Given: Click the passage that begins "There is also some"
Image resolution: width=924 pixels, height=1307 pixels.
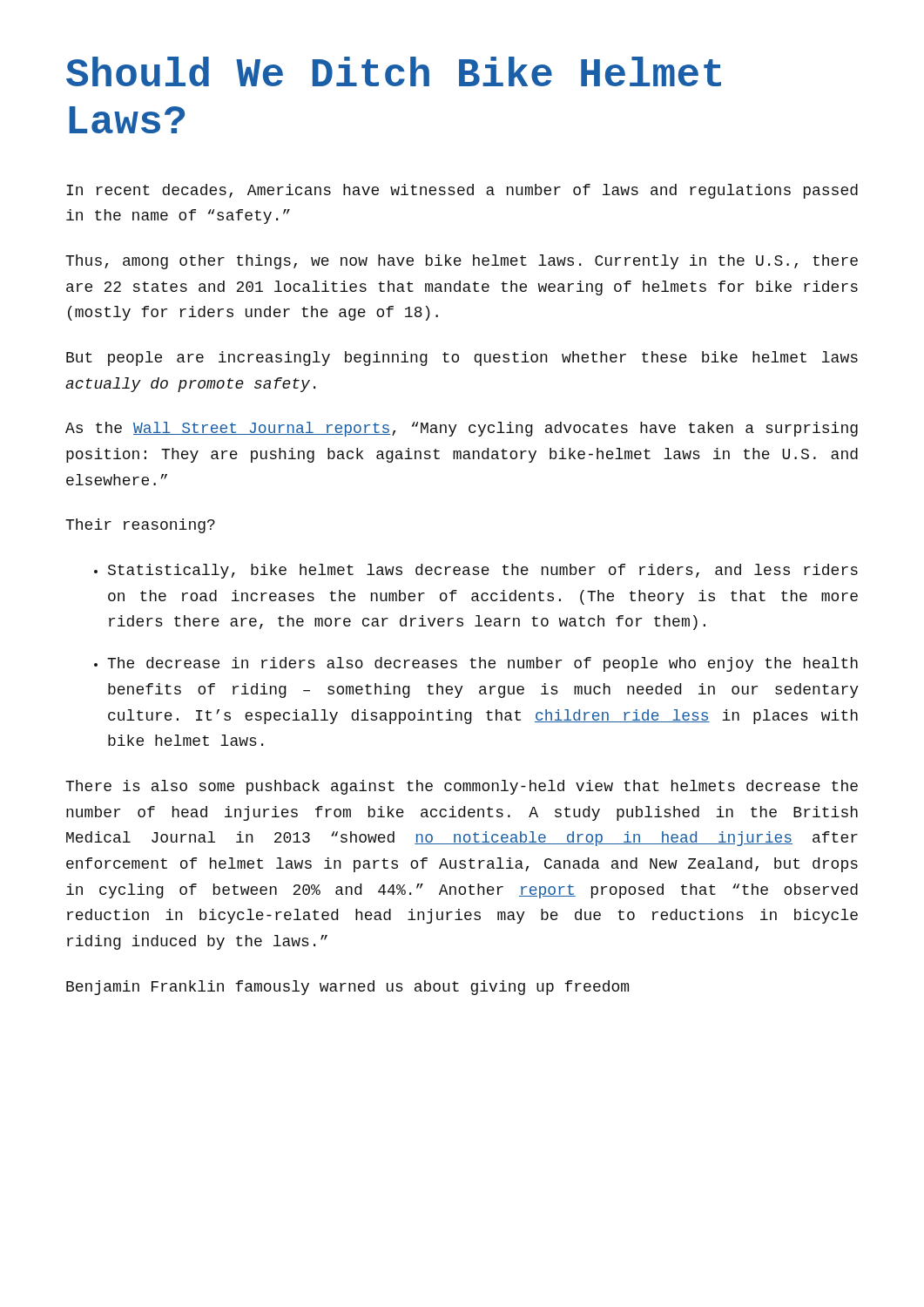Looking at the screenshot, I should pyautogui.click(x=462, y=864).
